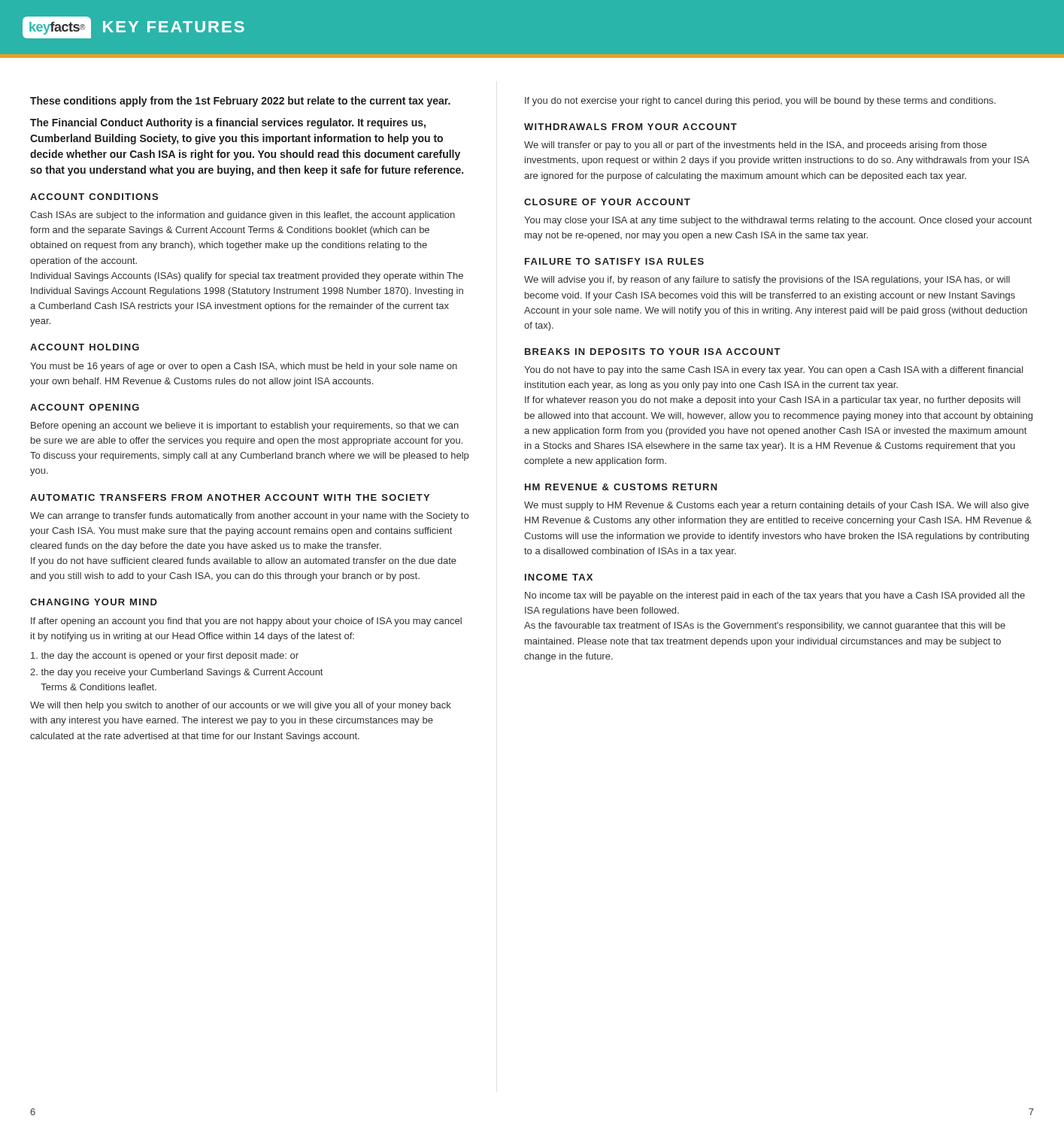1064x1128 pixels.
Task: Point to the region starting "ACCOUNT CONDITIONS"
Action: (x=95, y=197)
